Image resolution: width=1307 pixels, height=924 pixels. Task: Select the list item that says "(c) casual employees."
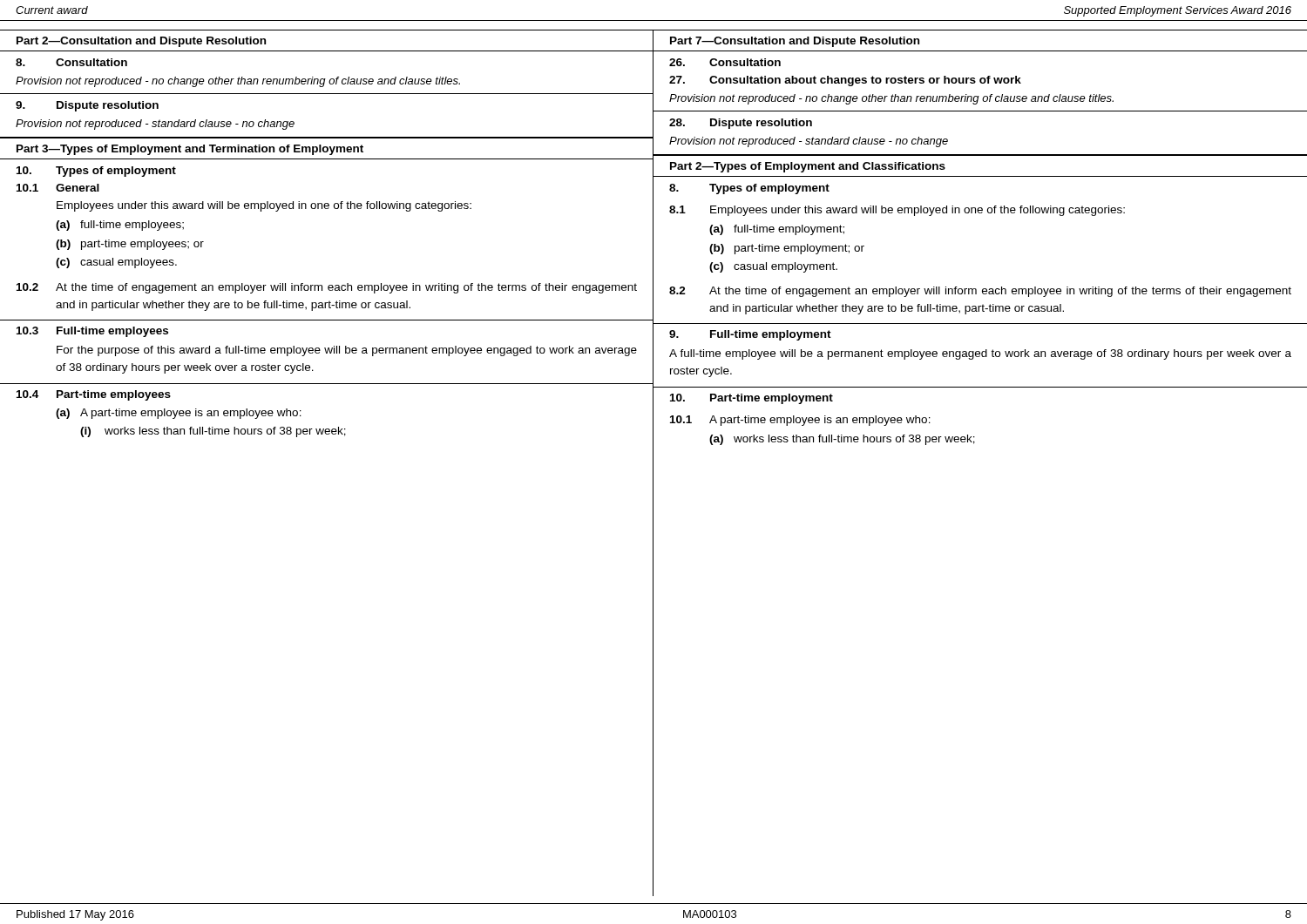coord(117,262)
